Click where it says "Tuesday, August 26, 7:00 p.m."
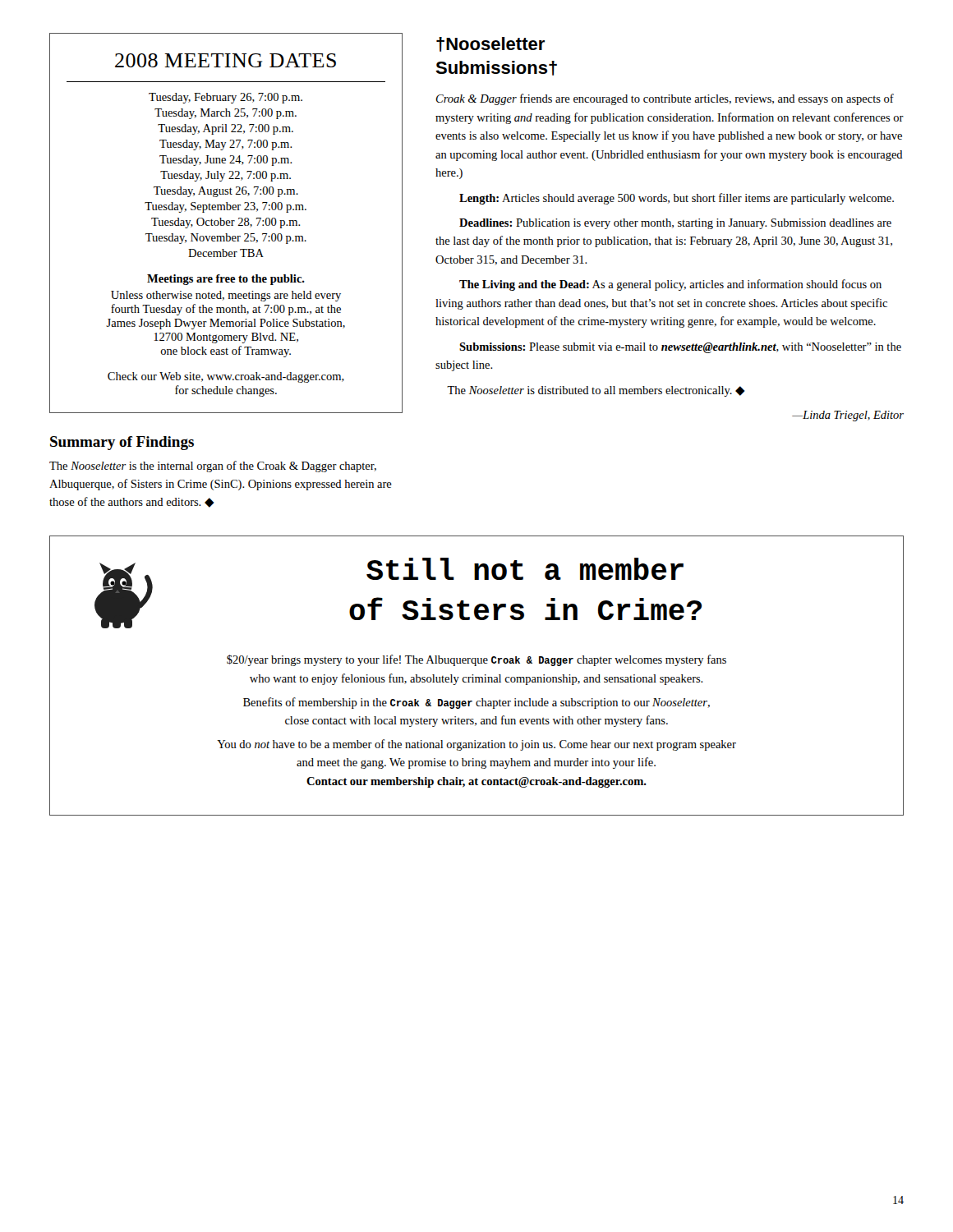 tap(226, 191)
